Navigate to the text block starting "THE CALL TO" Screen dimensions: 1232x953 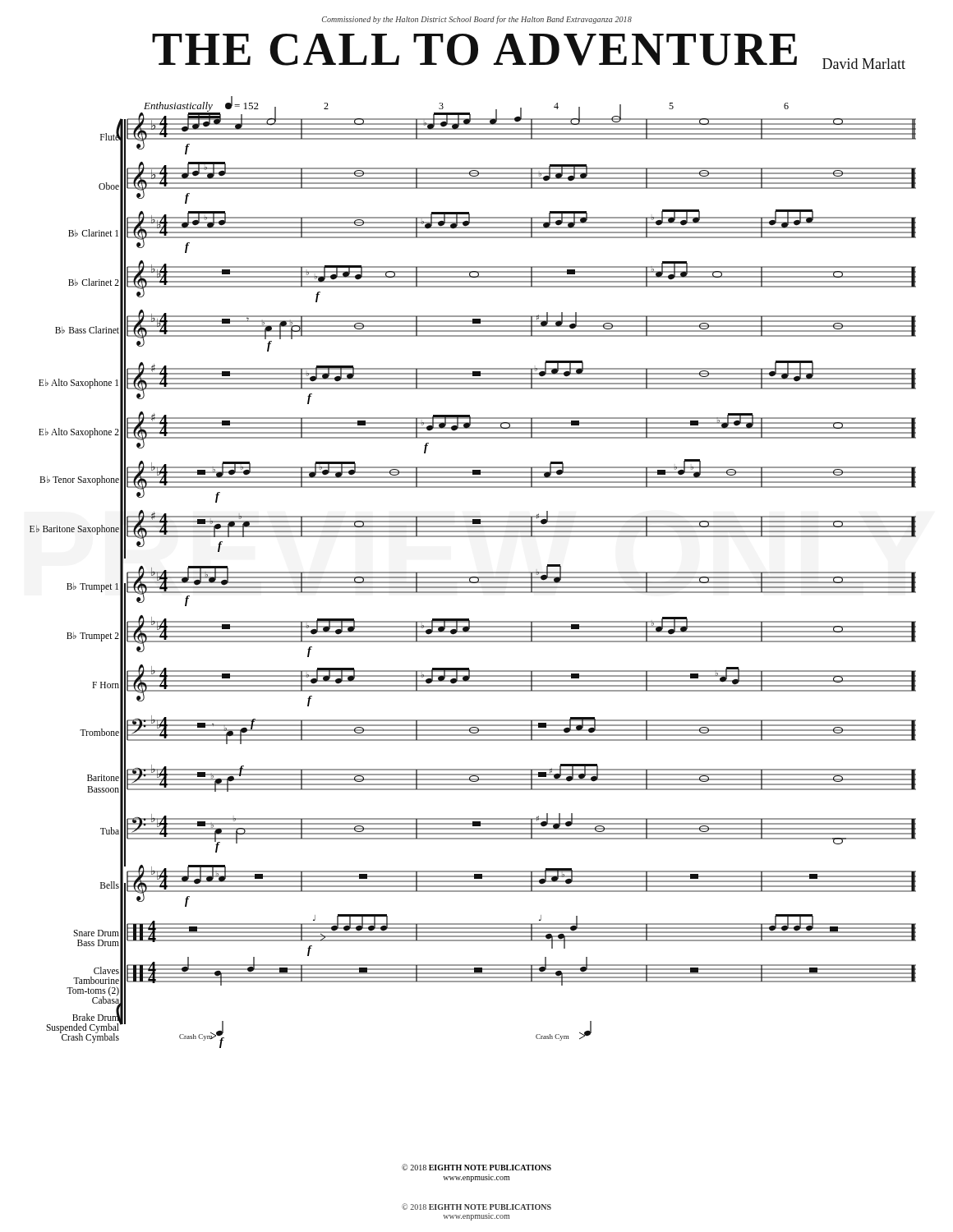click(476, 50)
